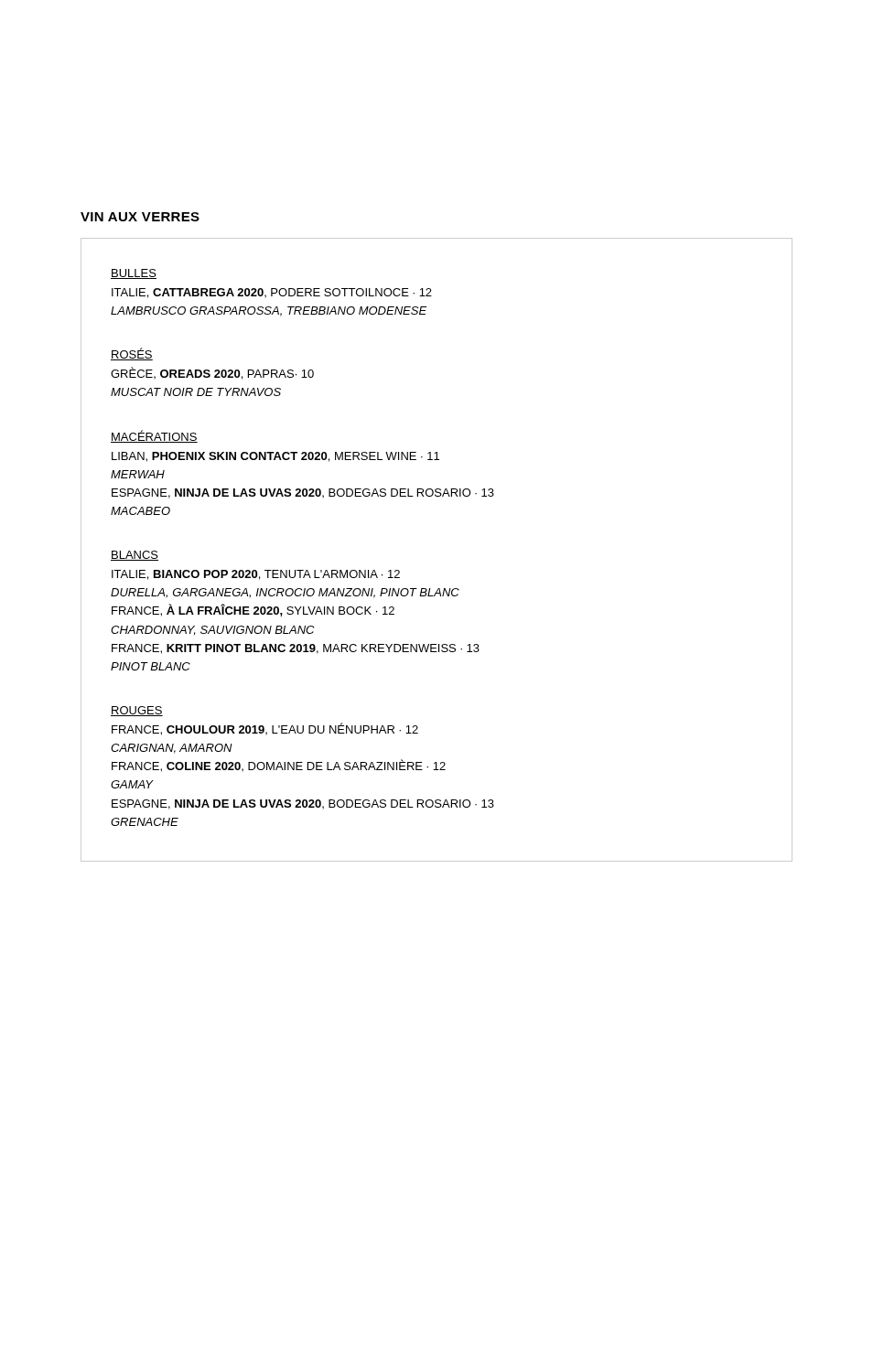Screen dimensions: 1372x873
Task: Navigate to the region starting "VIN AUX VERRES"
Action: (x=140, y=216)
